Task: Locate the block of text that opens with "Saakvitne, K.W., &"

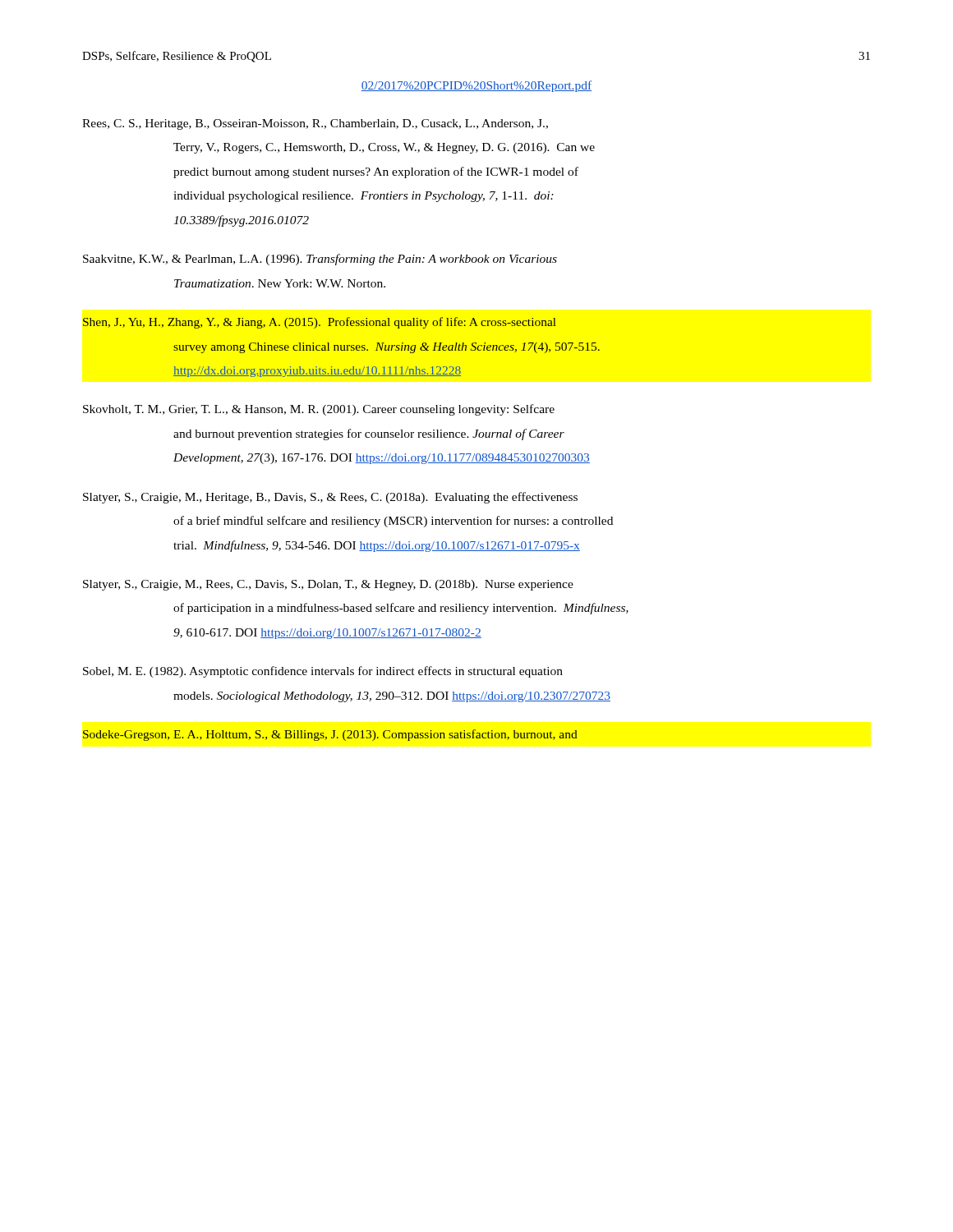Action: [320, 271]
